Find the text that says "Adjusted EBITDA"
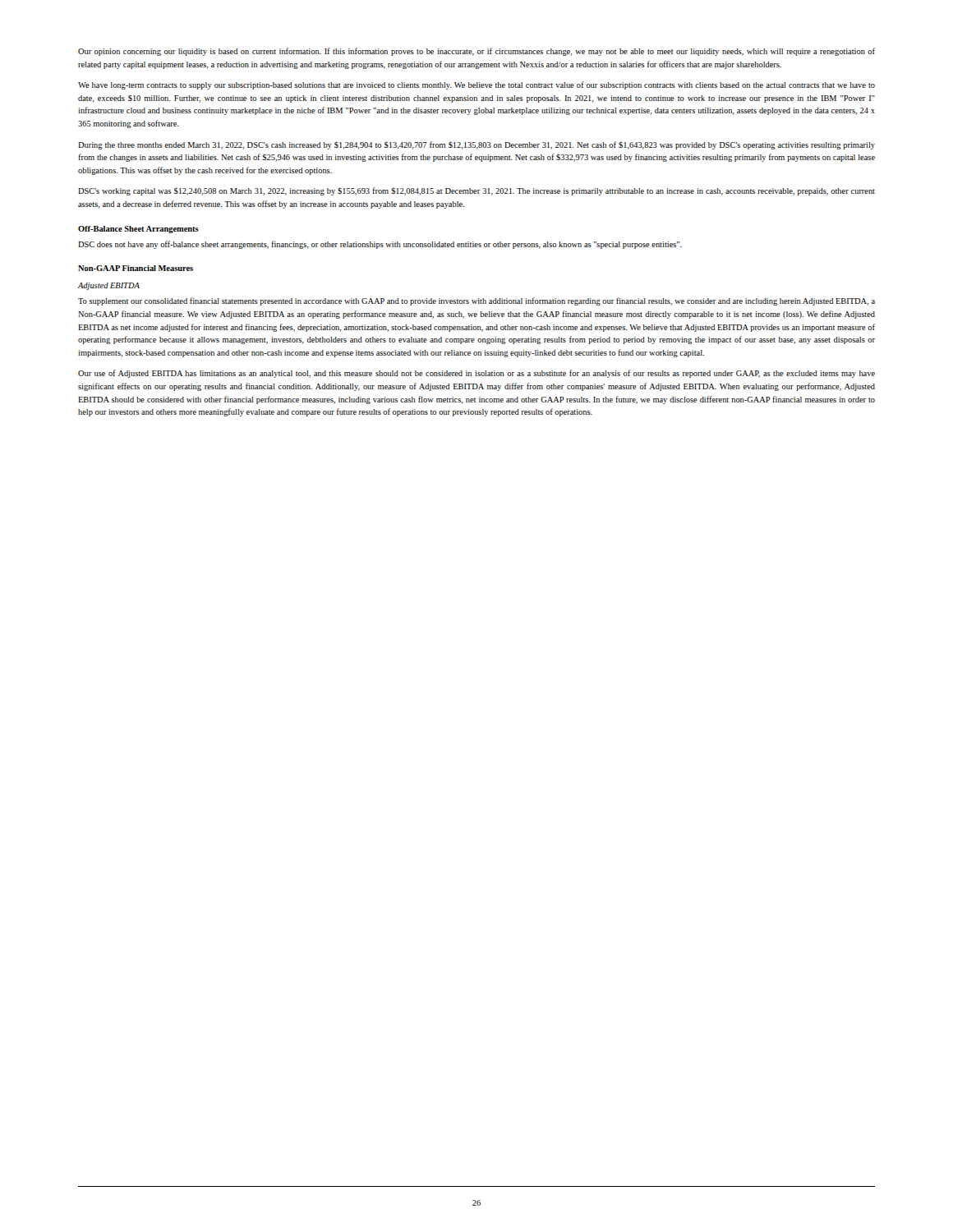The height and width of the screenshot is (1232, 953). point(109,286)
